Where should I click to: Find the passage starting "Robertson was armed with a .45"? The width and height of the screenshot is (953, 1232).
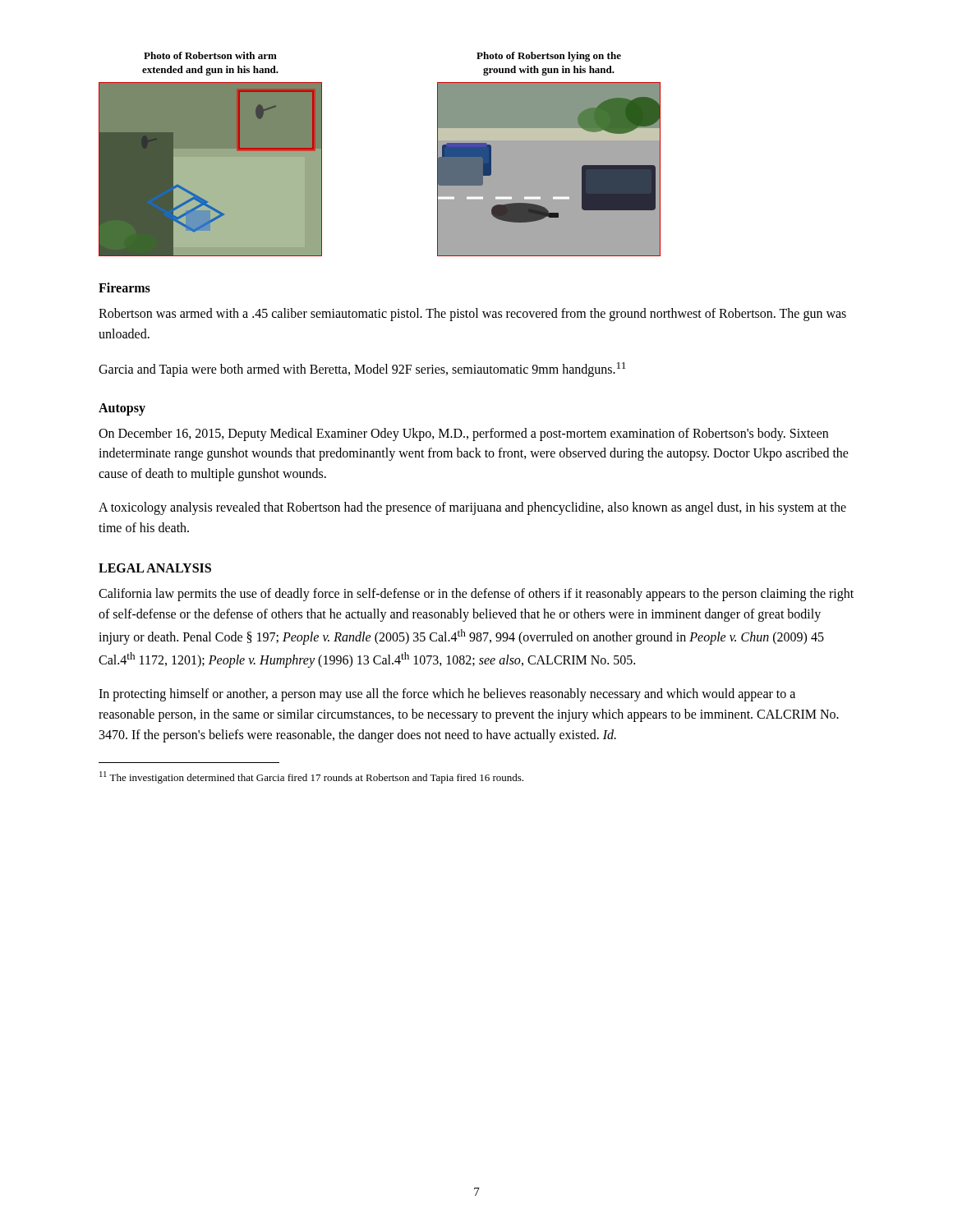476,324
